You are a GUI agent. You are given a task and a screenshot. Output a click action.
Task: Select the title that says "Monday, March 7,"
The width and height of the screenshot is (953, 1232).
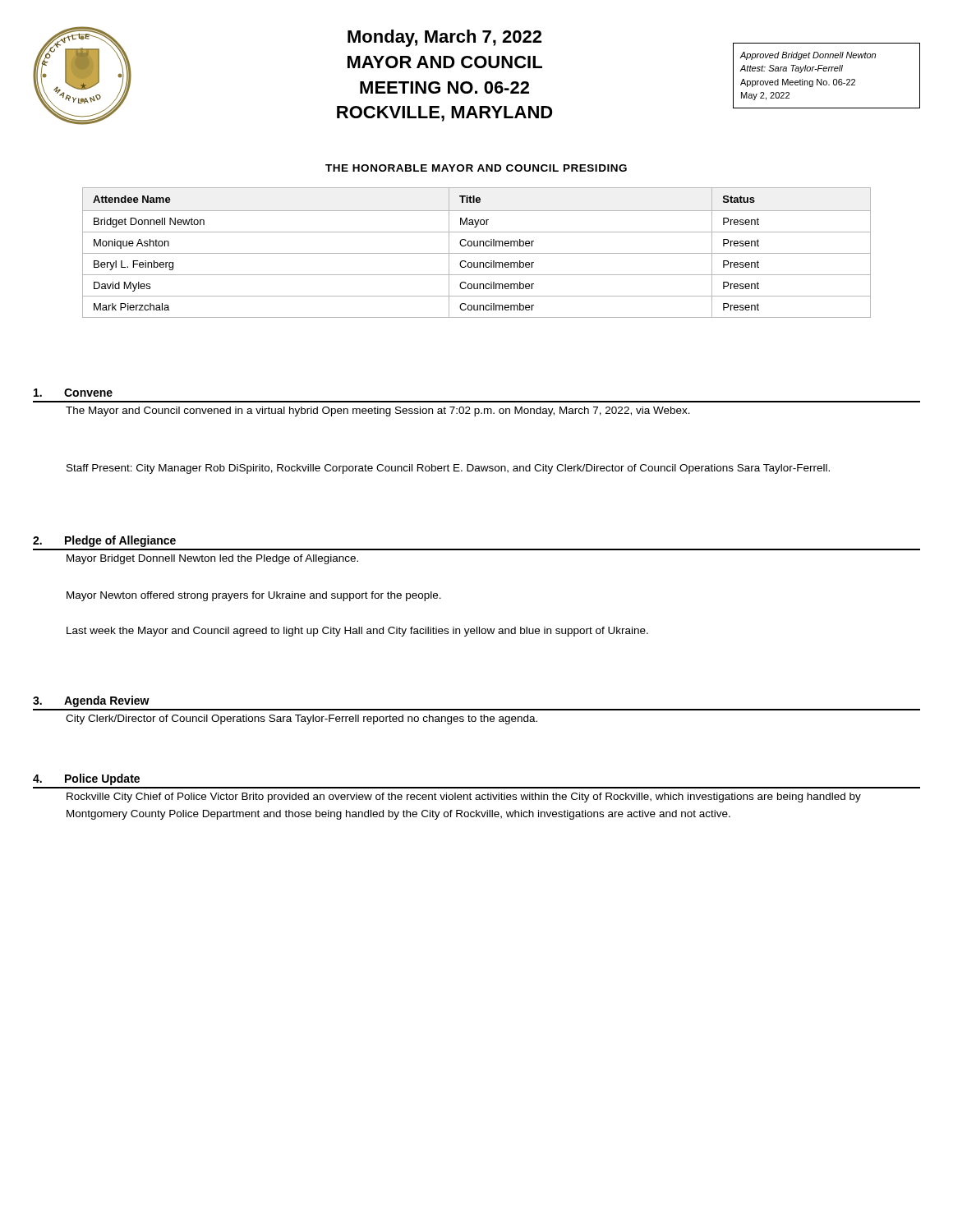click(x=444, y=75)
